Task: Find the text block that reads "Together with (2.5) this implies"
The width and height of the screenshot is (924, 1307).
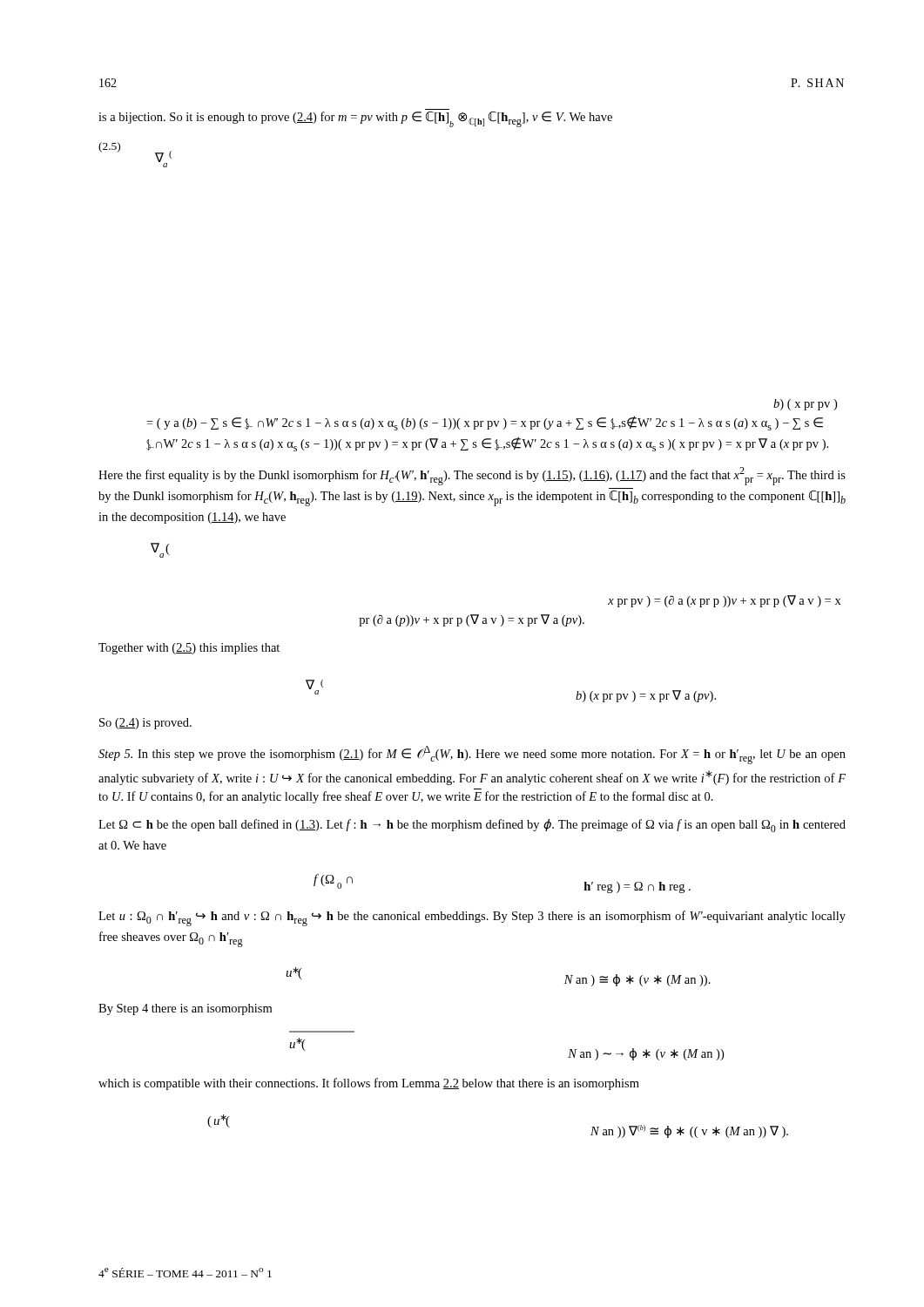Action: (189, 649)
